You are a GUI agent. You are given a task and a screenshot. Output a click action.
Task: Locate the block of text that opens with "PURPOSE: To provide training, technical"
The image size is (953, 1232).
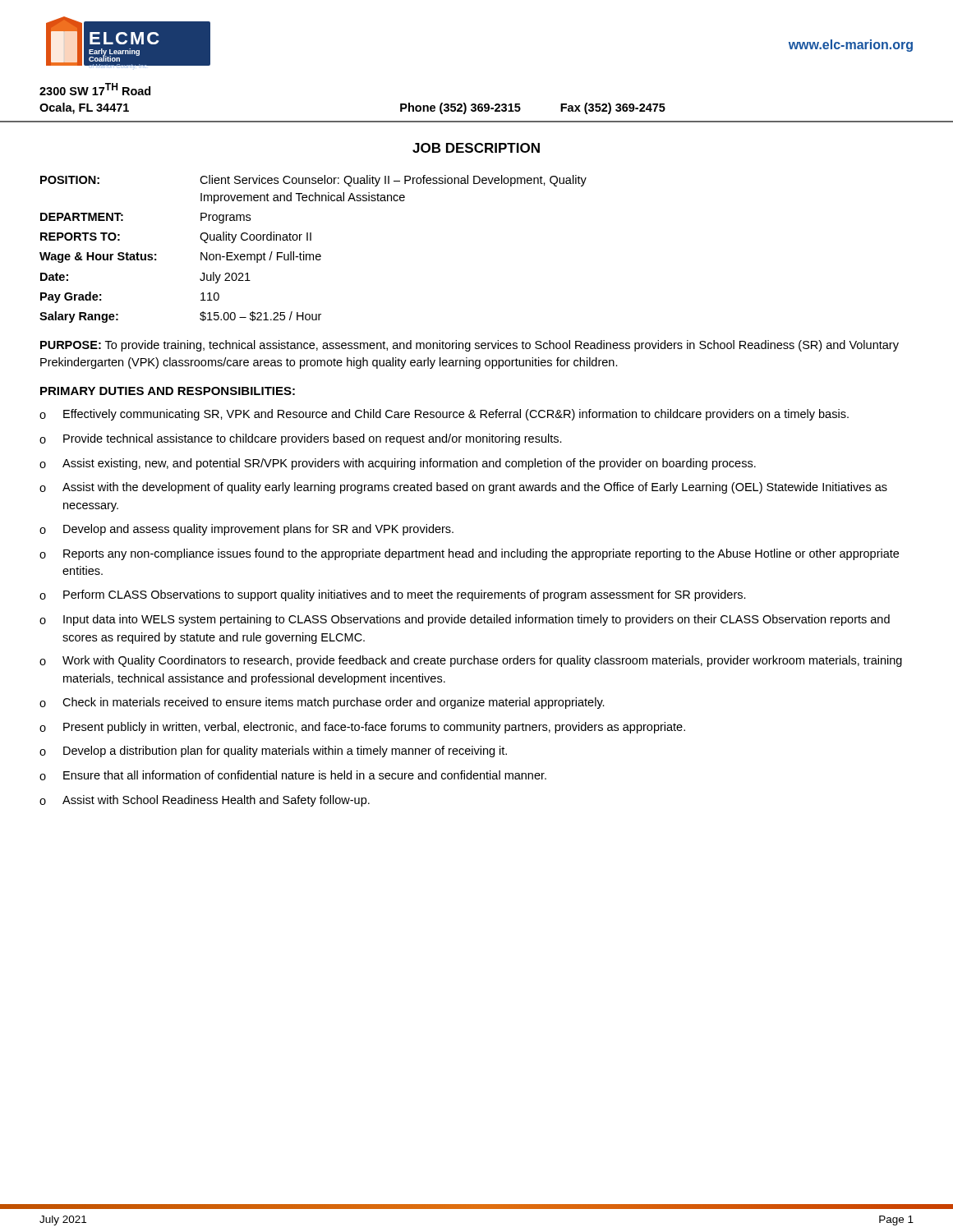pyautogui.click(x=469, y=354)
